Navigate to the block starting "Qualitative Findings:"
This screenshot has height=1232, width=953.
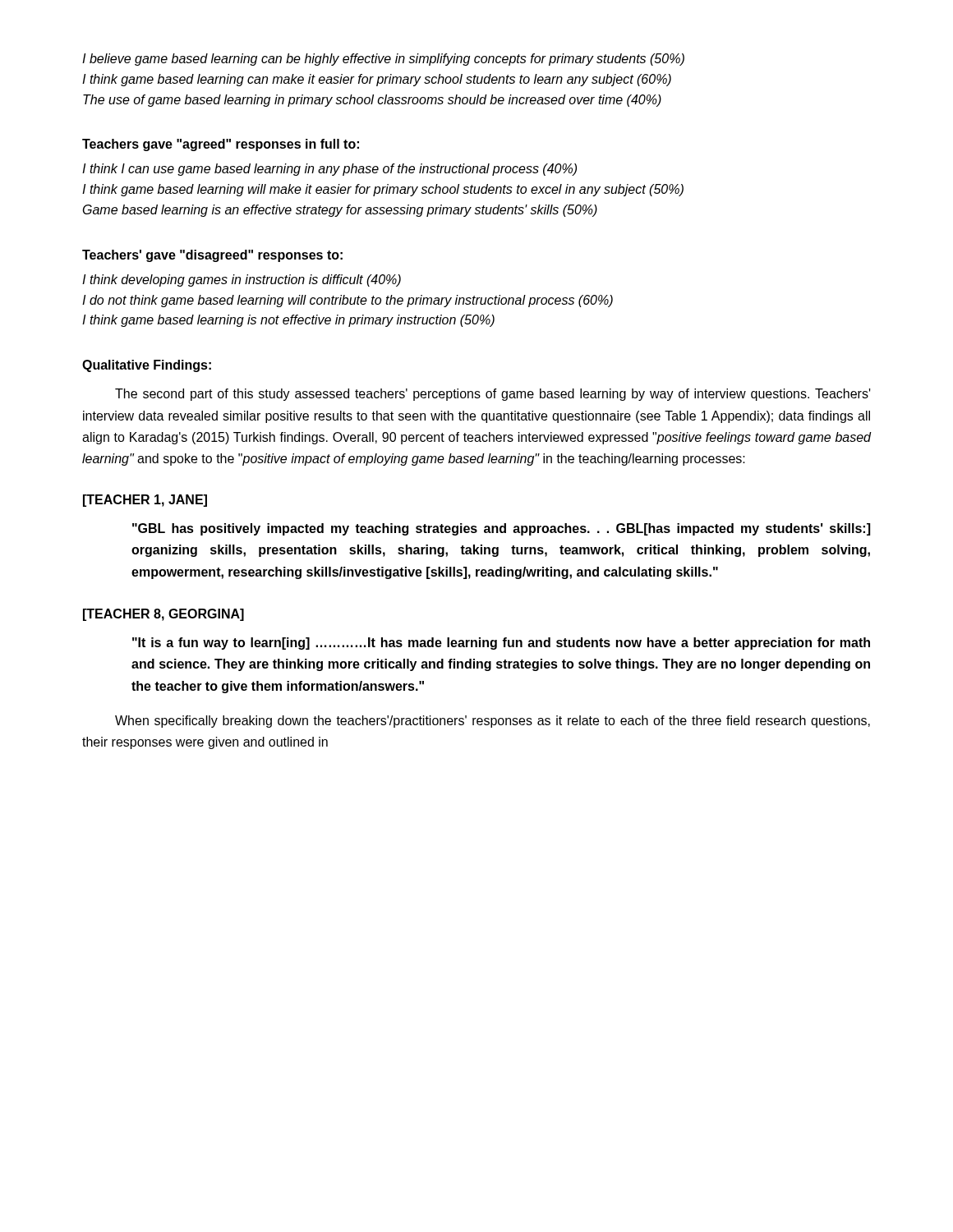tap(147, 365)
